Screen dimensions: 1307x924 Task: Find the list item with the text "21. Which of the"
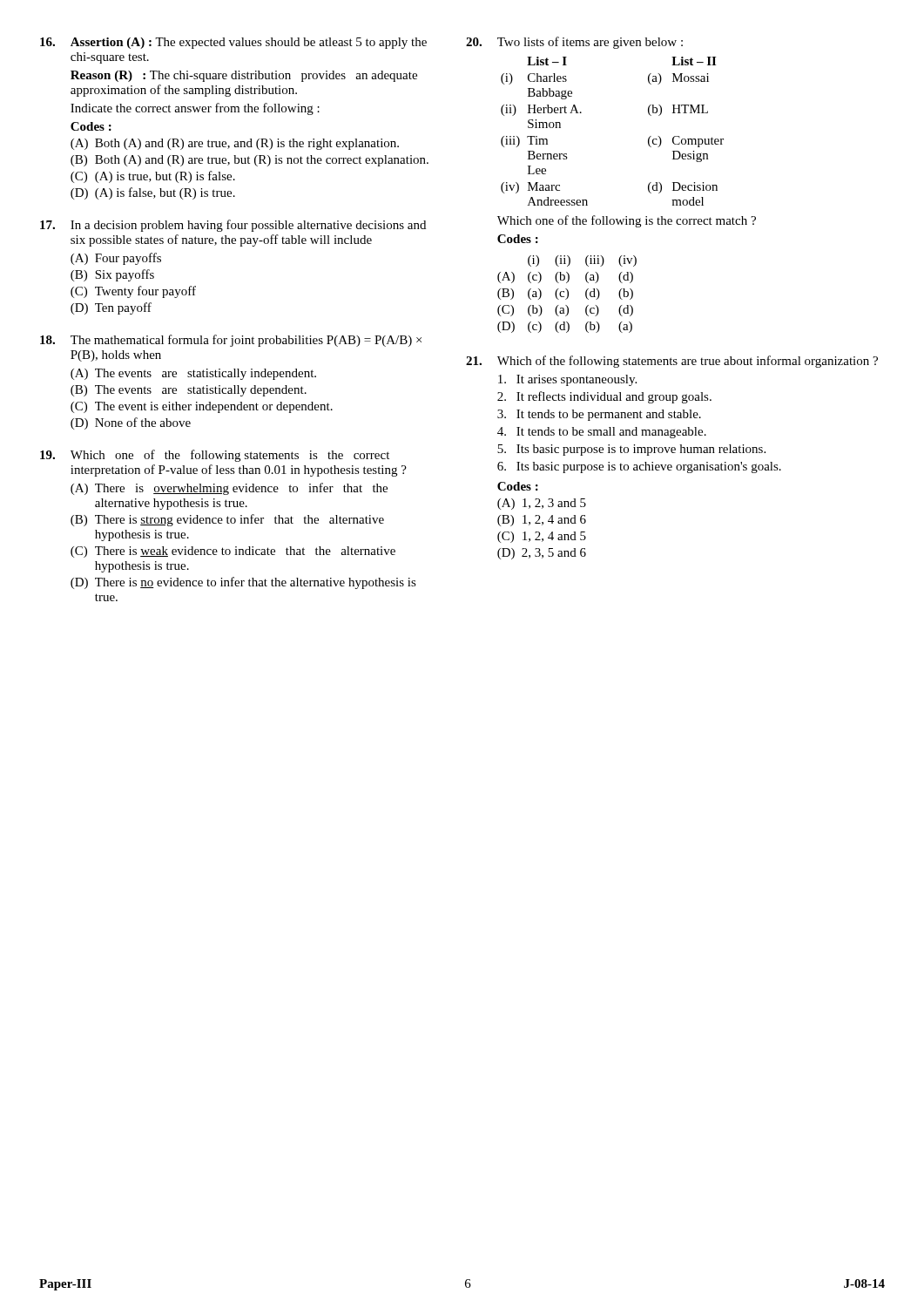point(679,458)
